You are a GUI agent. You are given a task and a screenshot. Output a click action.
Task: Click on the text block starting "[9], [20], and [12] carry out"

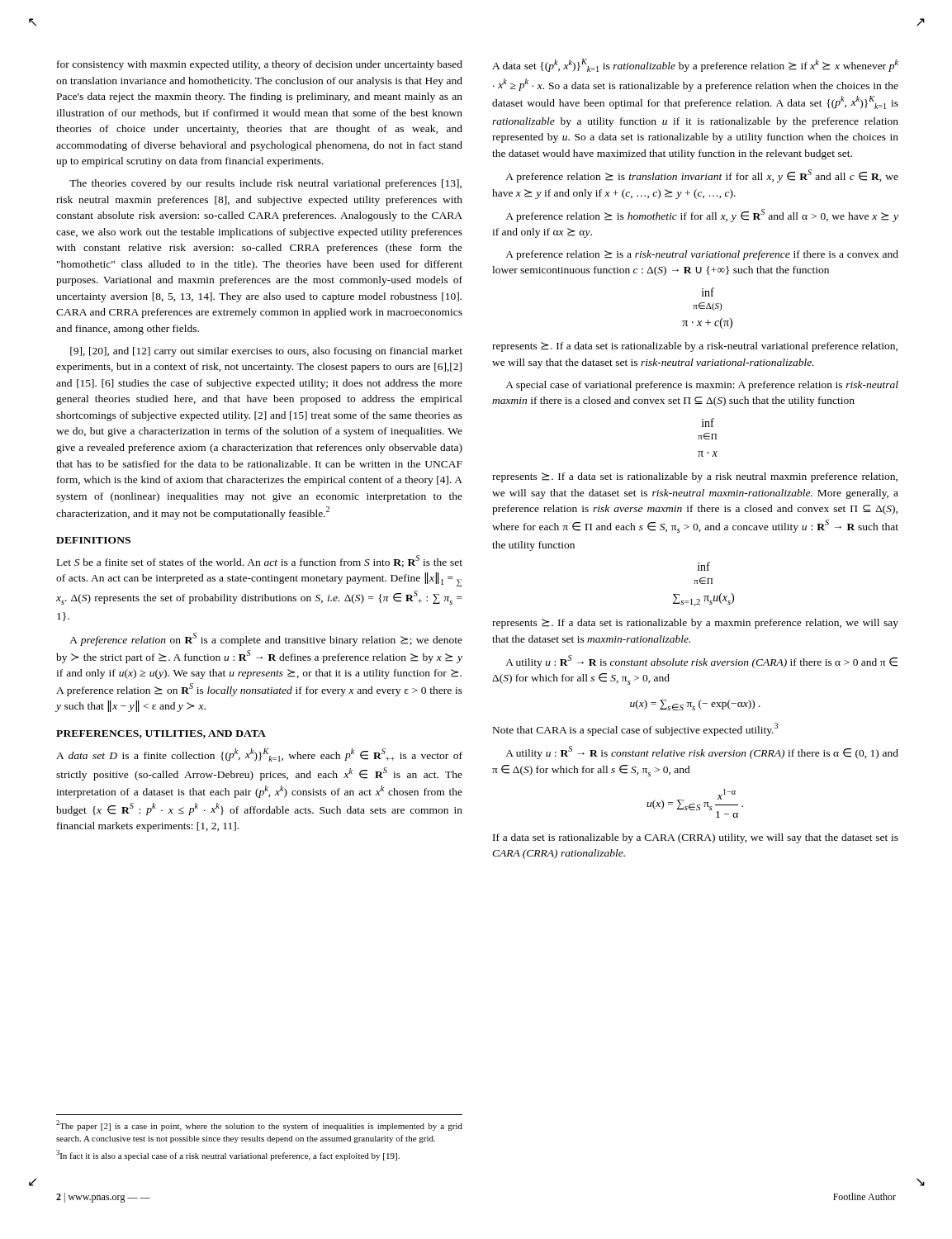click(x=259, y=432)
